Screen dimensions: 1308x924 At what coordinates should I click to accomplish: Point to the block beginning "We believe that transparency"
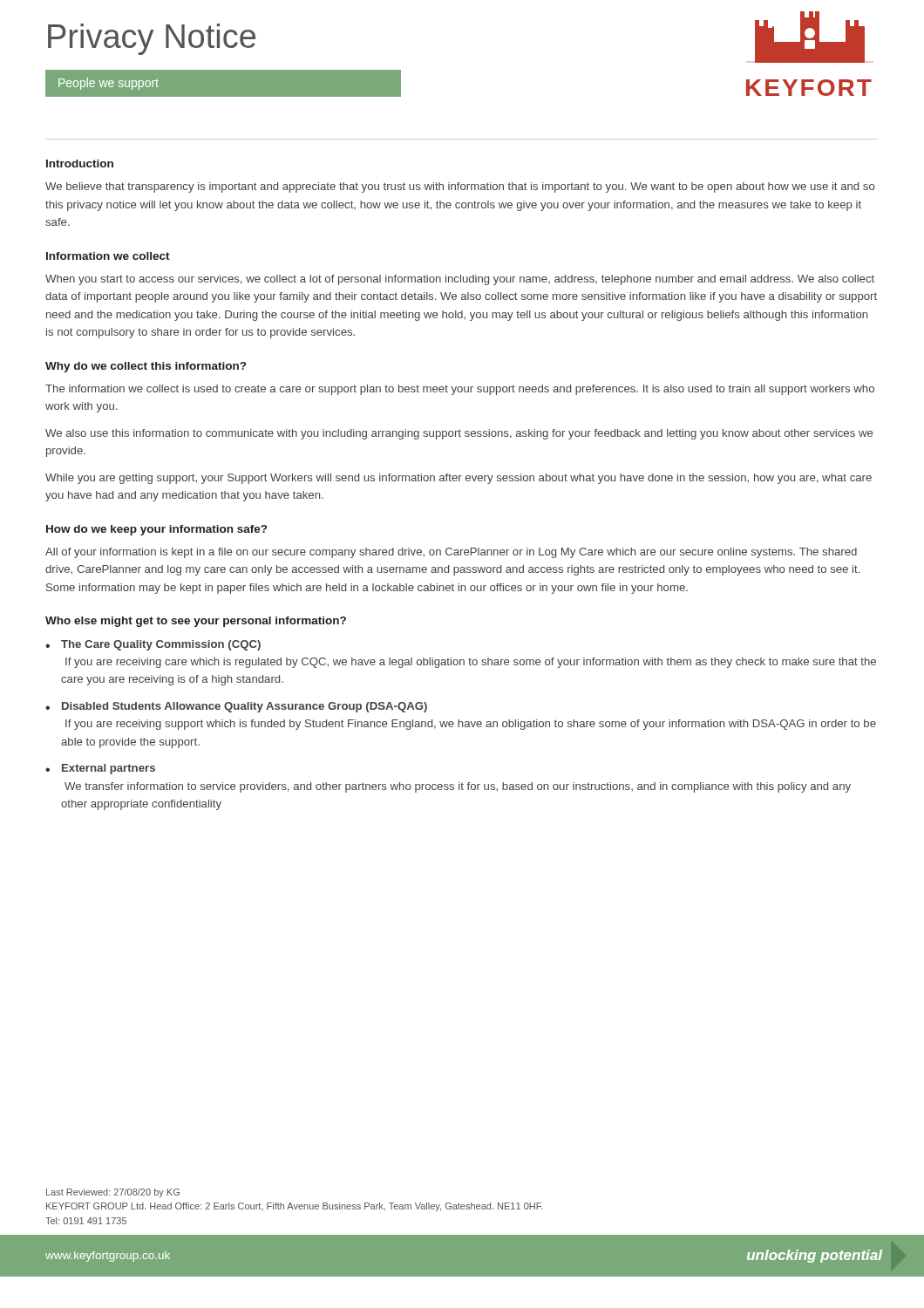point(460,204)
